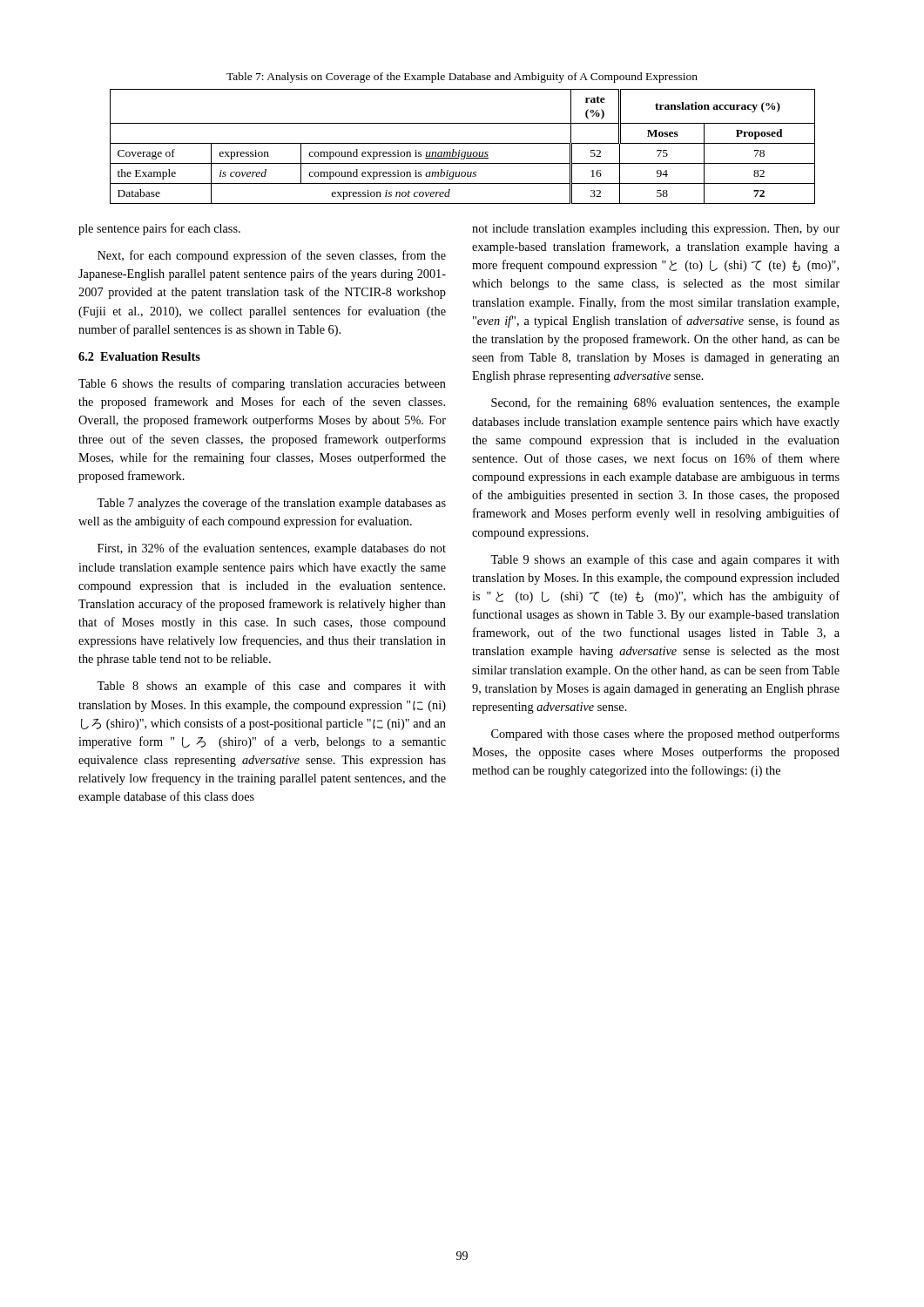
Task: Select the table that reads "compound expression is"
Action: (462, 146)
